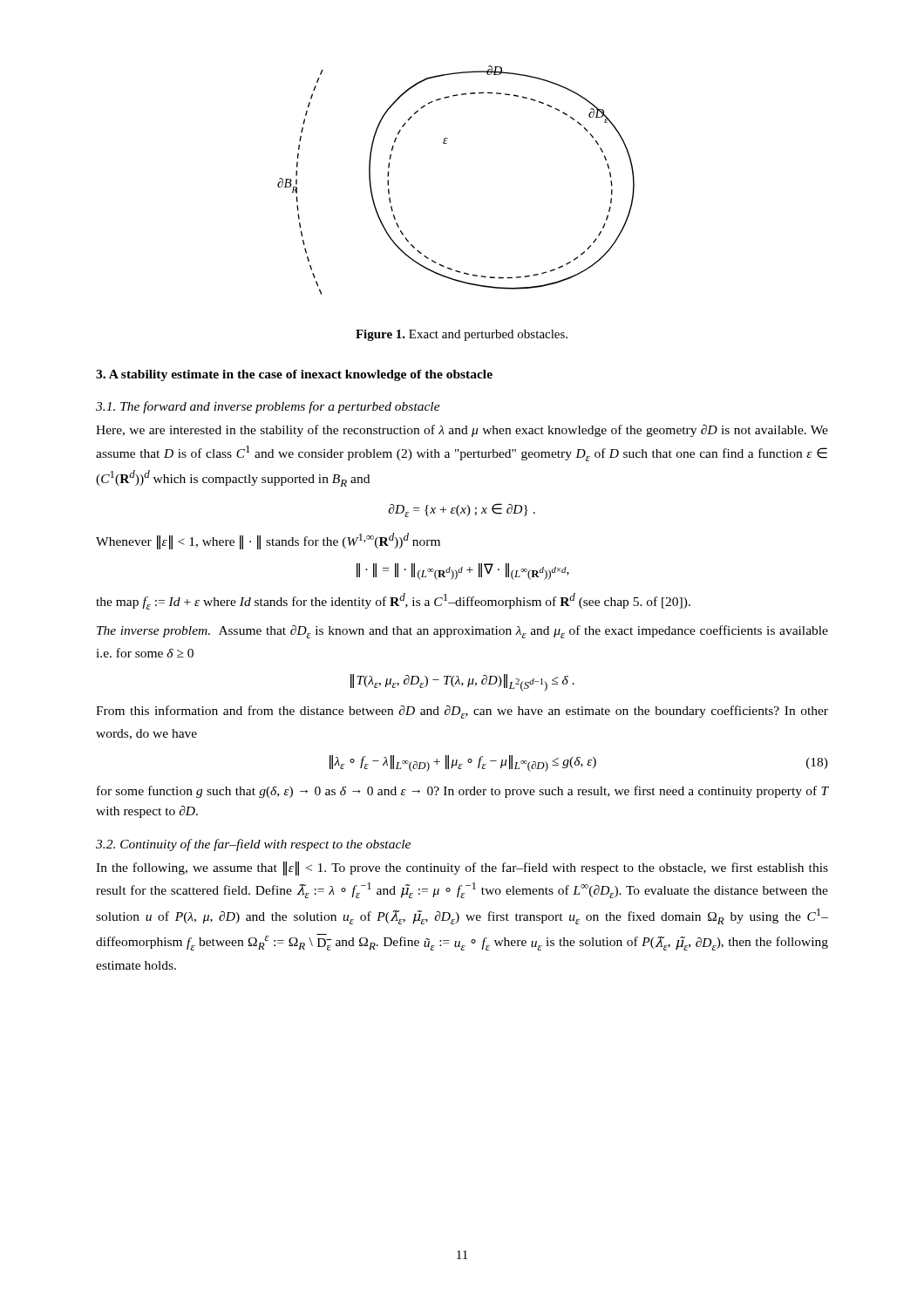Viewport: 924px width, 1308px height.
Task: Point to the text starting "for some function g such that g(δ,"
Action: coord(462,801)
